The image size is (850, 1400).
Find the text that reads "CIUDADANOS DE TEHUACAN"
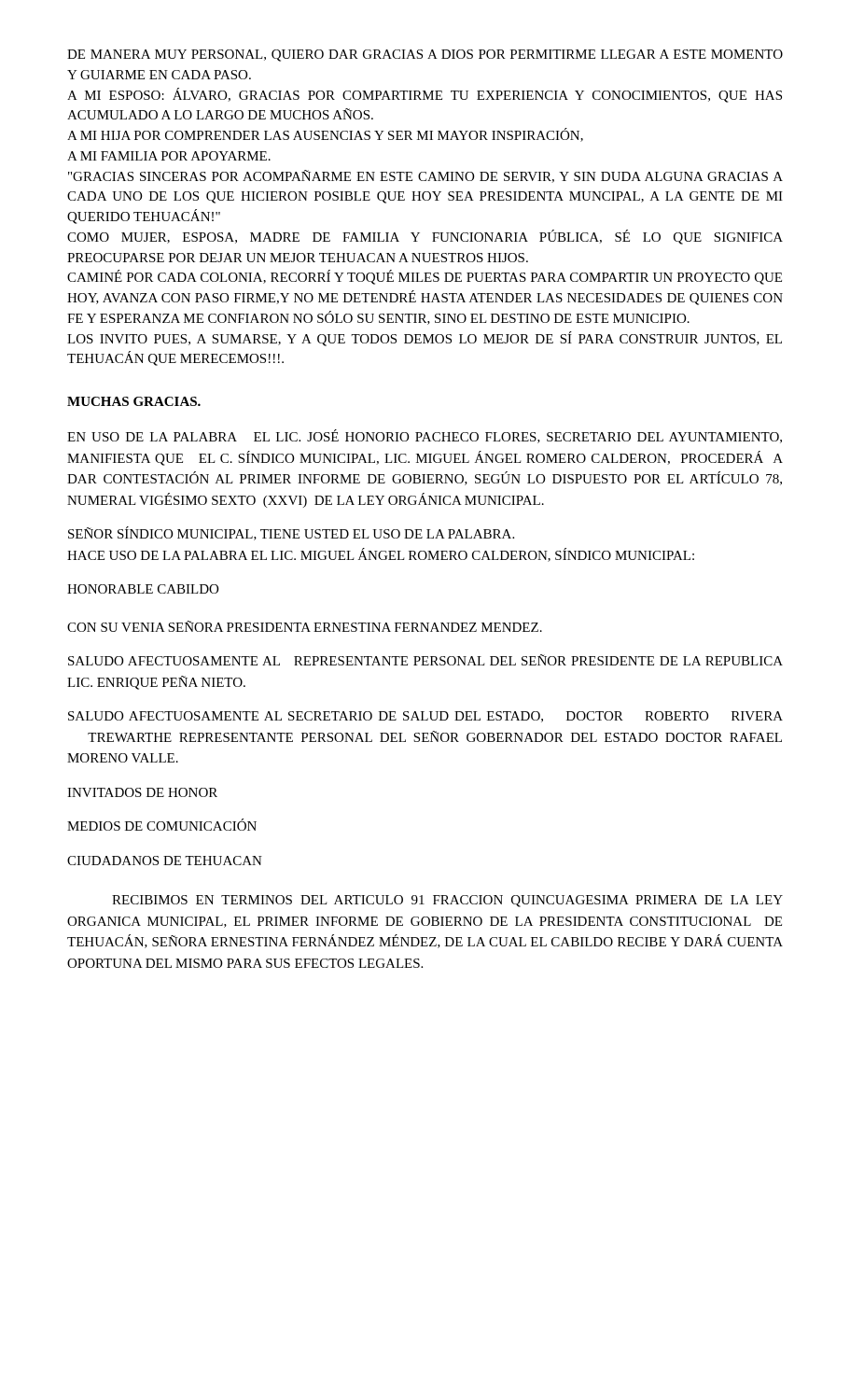point(165,860)
